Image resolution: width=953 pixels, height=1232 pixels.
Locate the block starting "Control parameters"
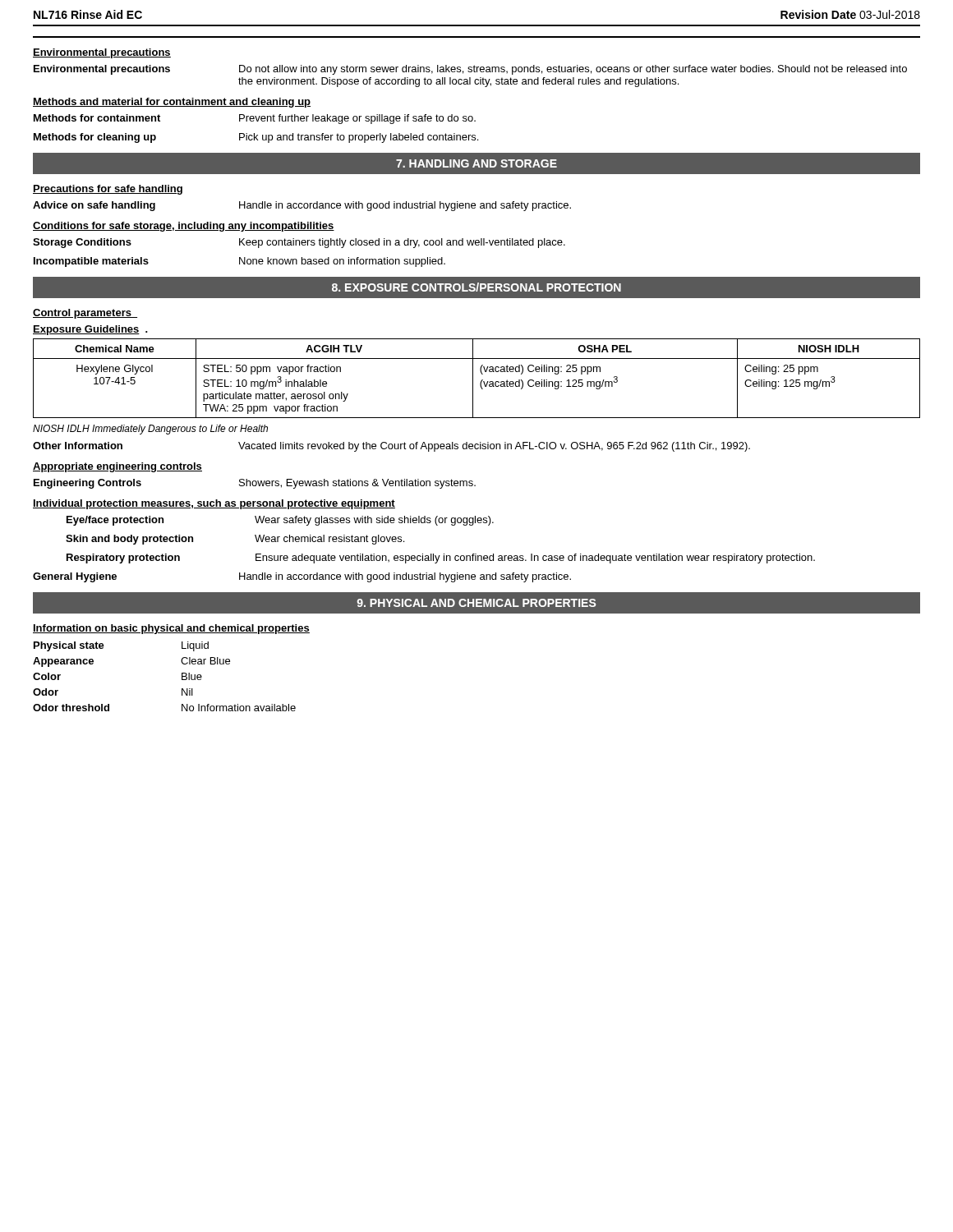[85, 313]
